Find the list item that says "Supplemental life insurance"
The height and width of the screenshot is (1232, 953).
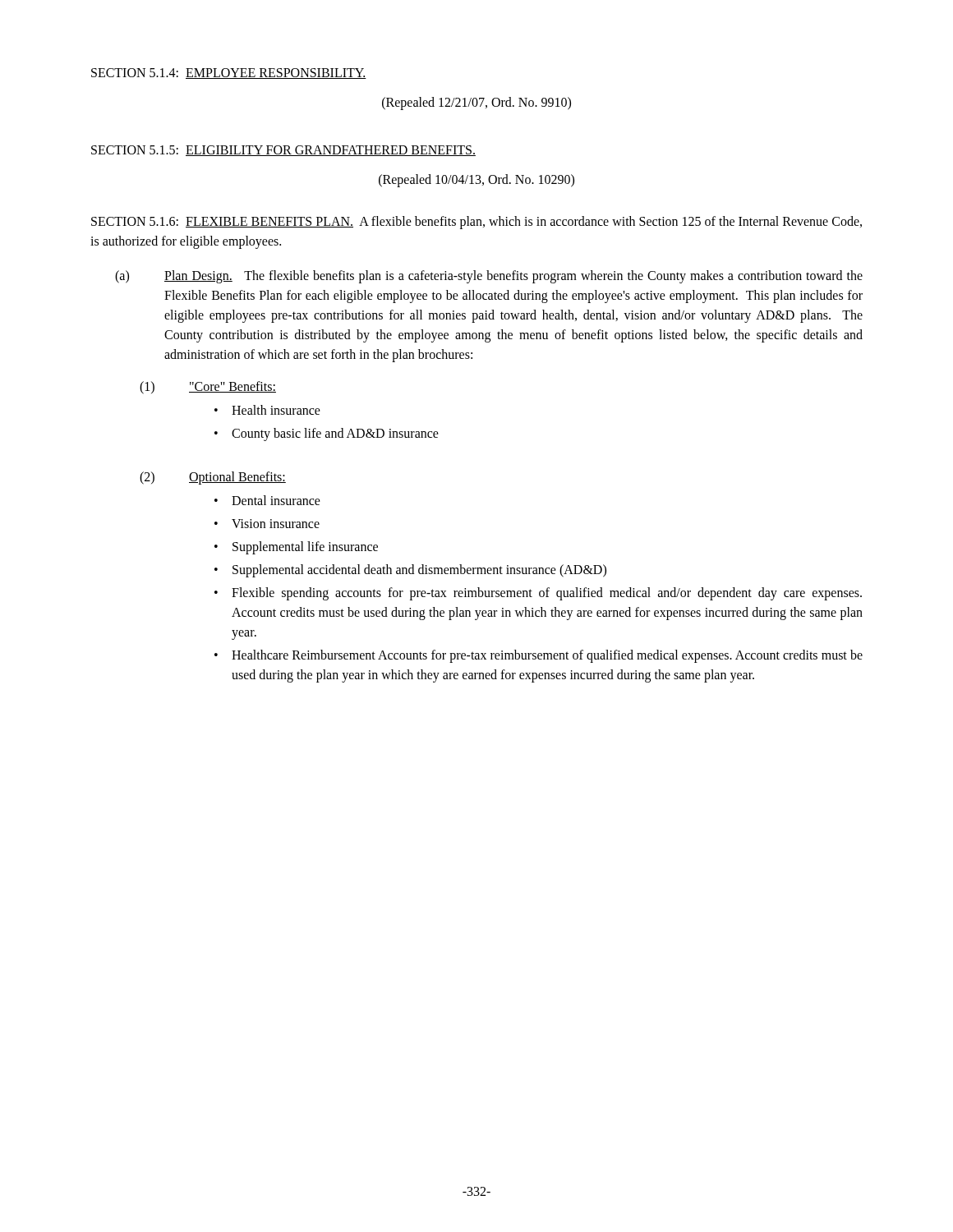click(x=305, y=547)
